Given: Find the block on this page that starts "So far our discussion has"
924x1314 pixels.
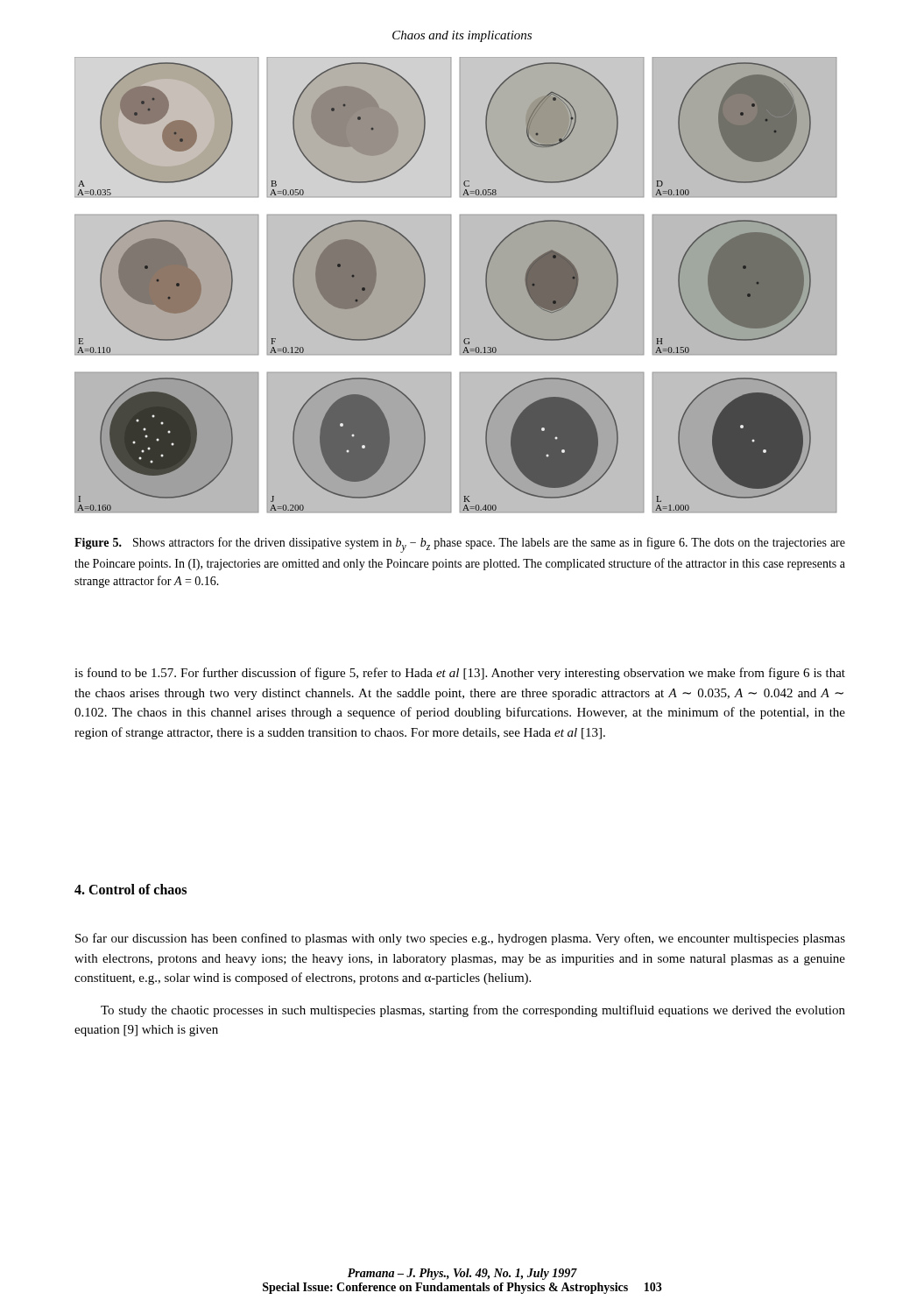Looking at the screenshot, I should point(460,984).
